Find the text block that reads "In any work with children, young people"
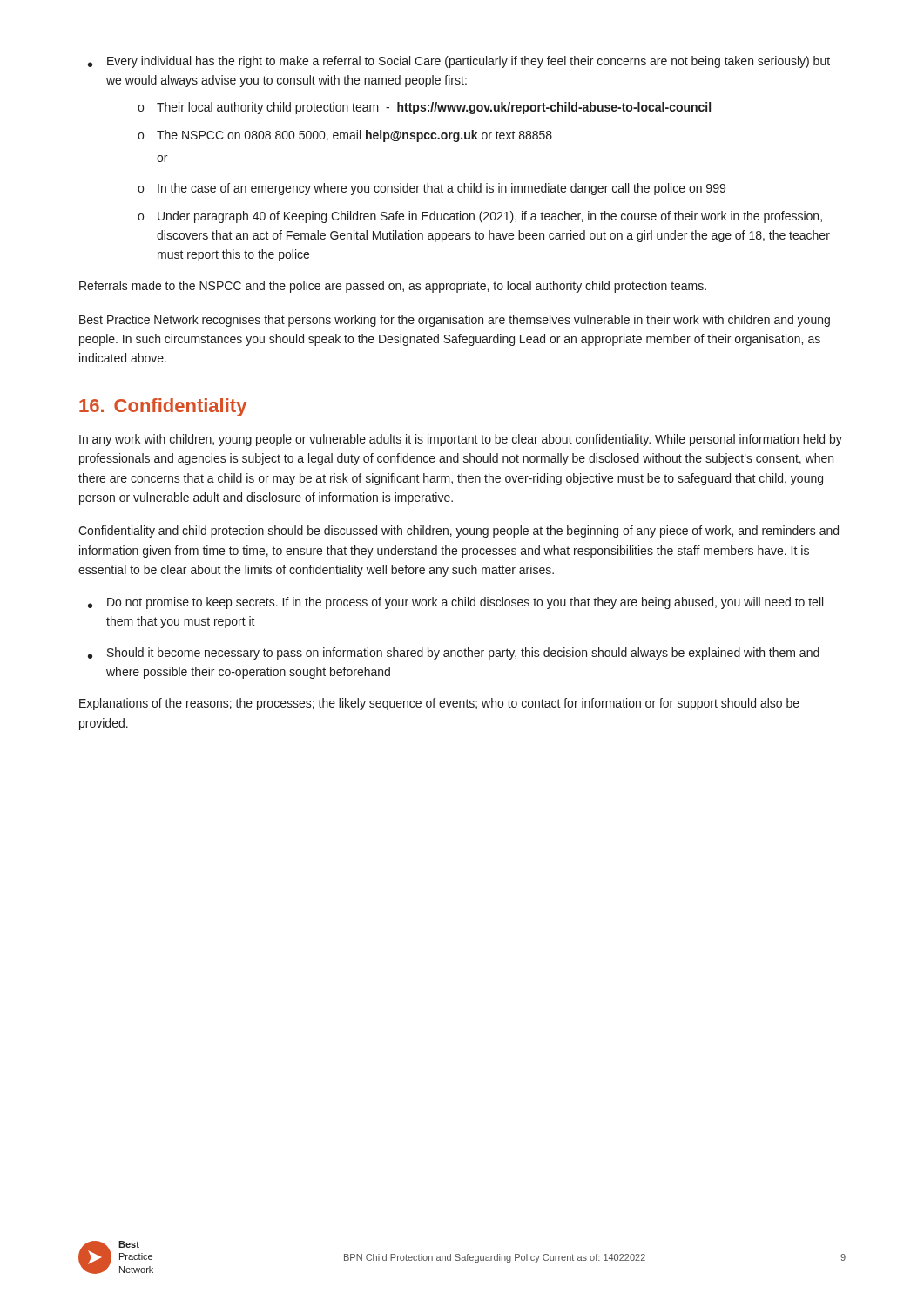924x1307 pixels. click(460, 468)
